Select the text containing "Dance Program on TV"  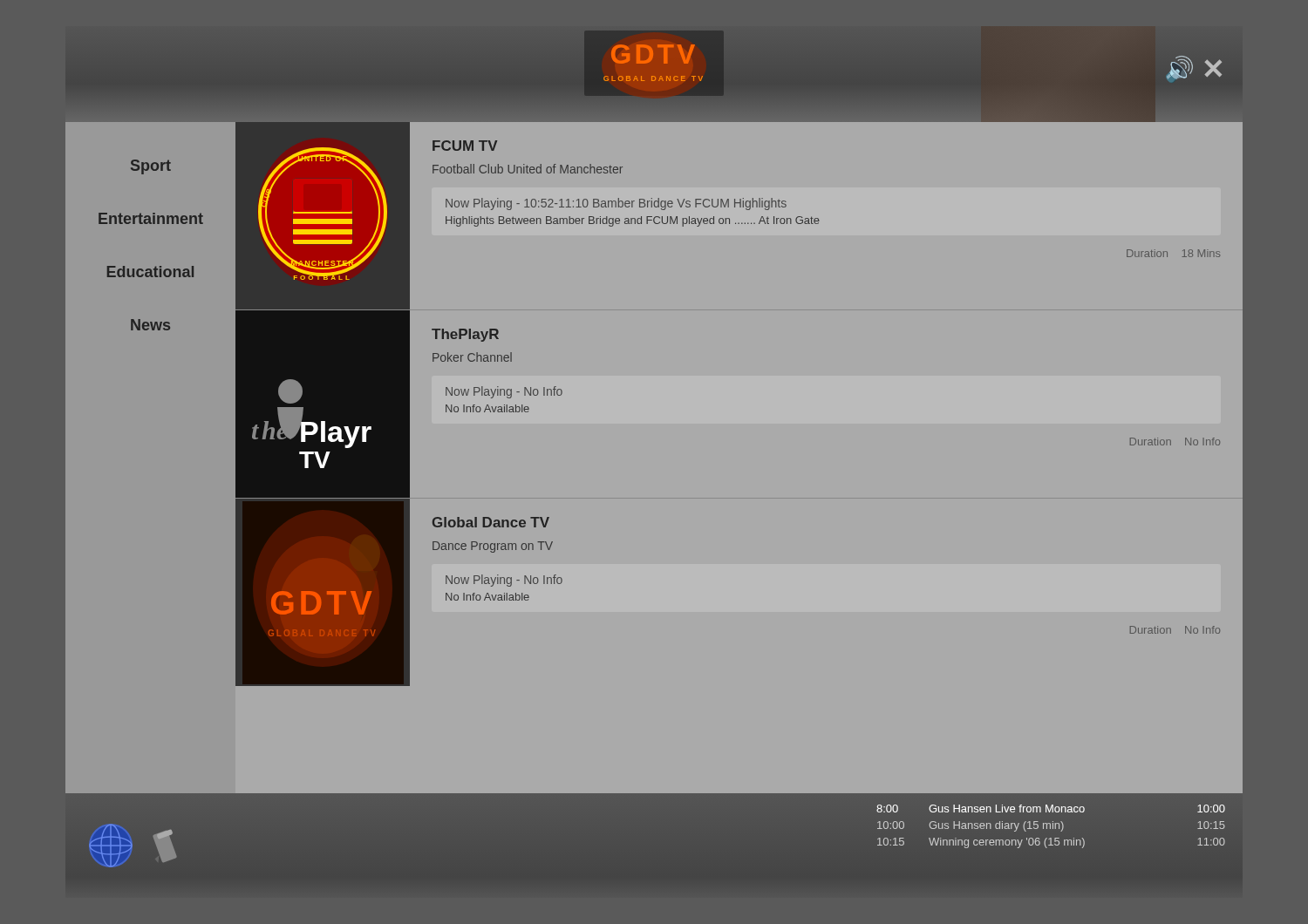coord(492,546)
